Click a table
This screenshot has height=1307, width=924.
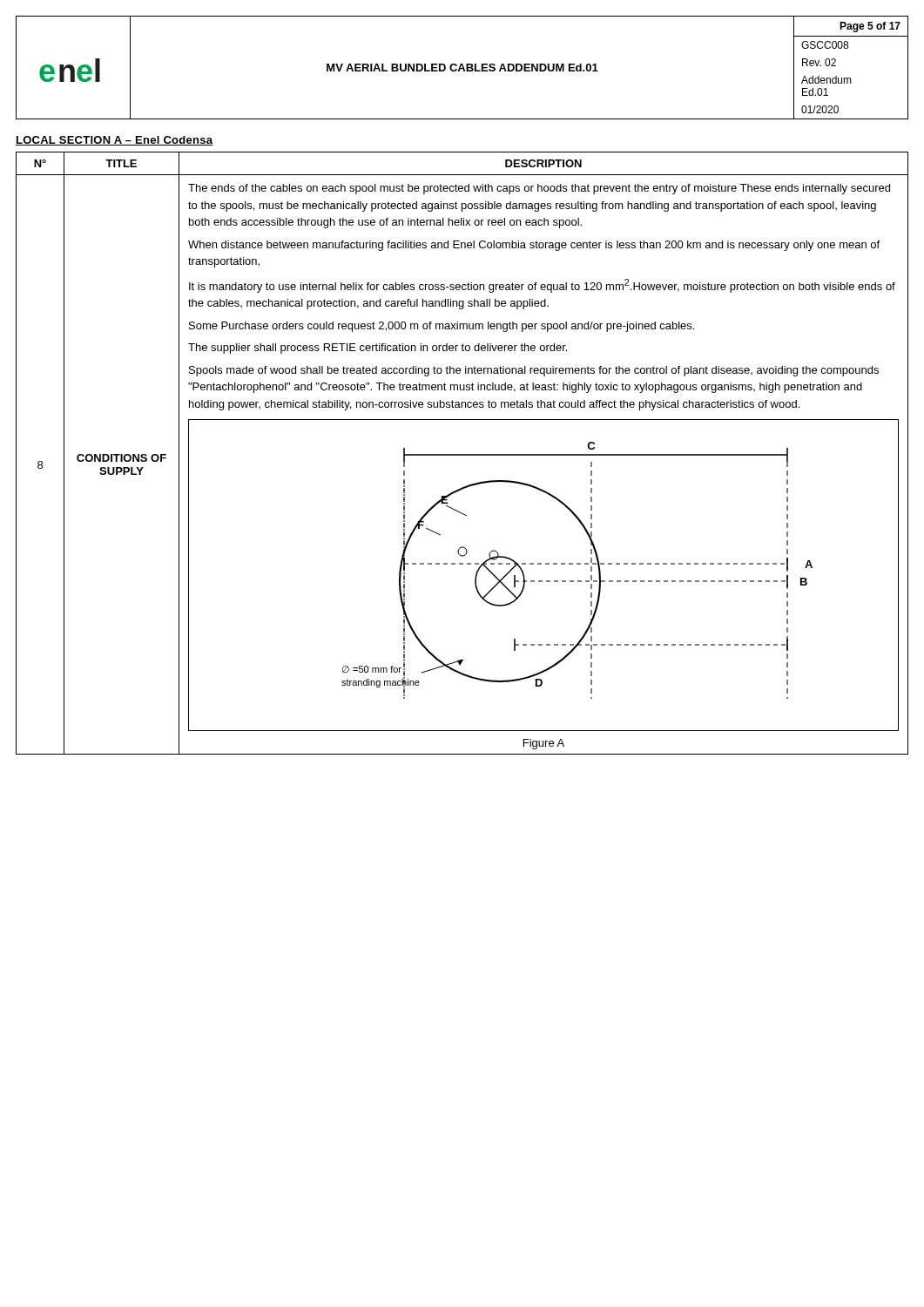click(x=462, y=453)
